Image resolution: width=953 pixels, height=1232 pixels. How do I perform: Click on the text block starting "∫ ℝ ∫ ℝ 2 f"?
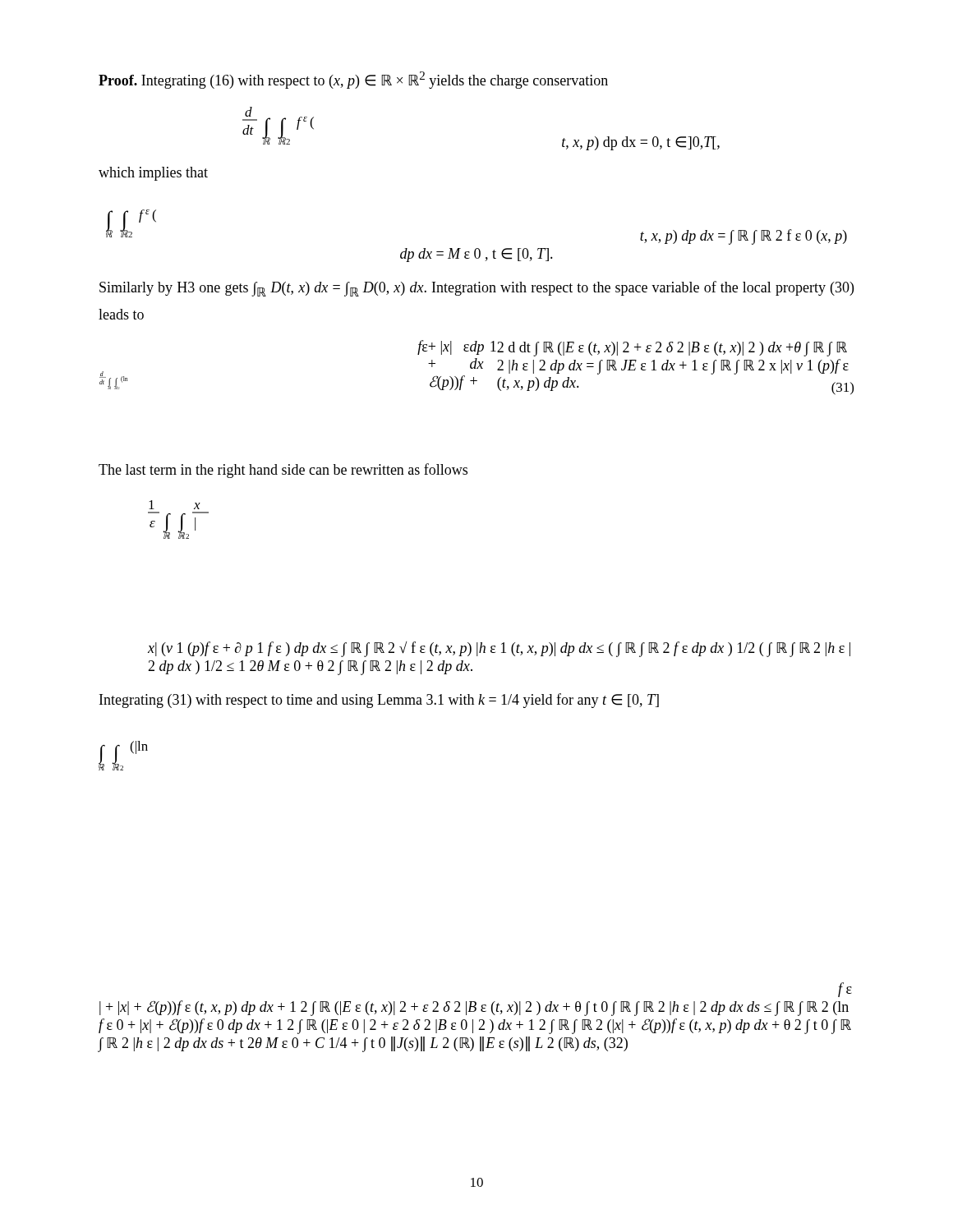click(125, 227)
